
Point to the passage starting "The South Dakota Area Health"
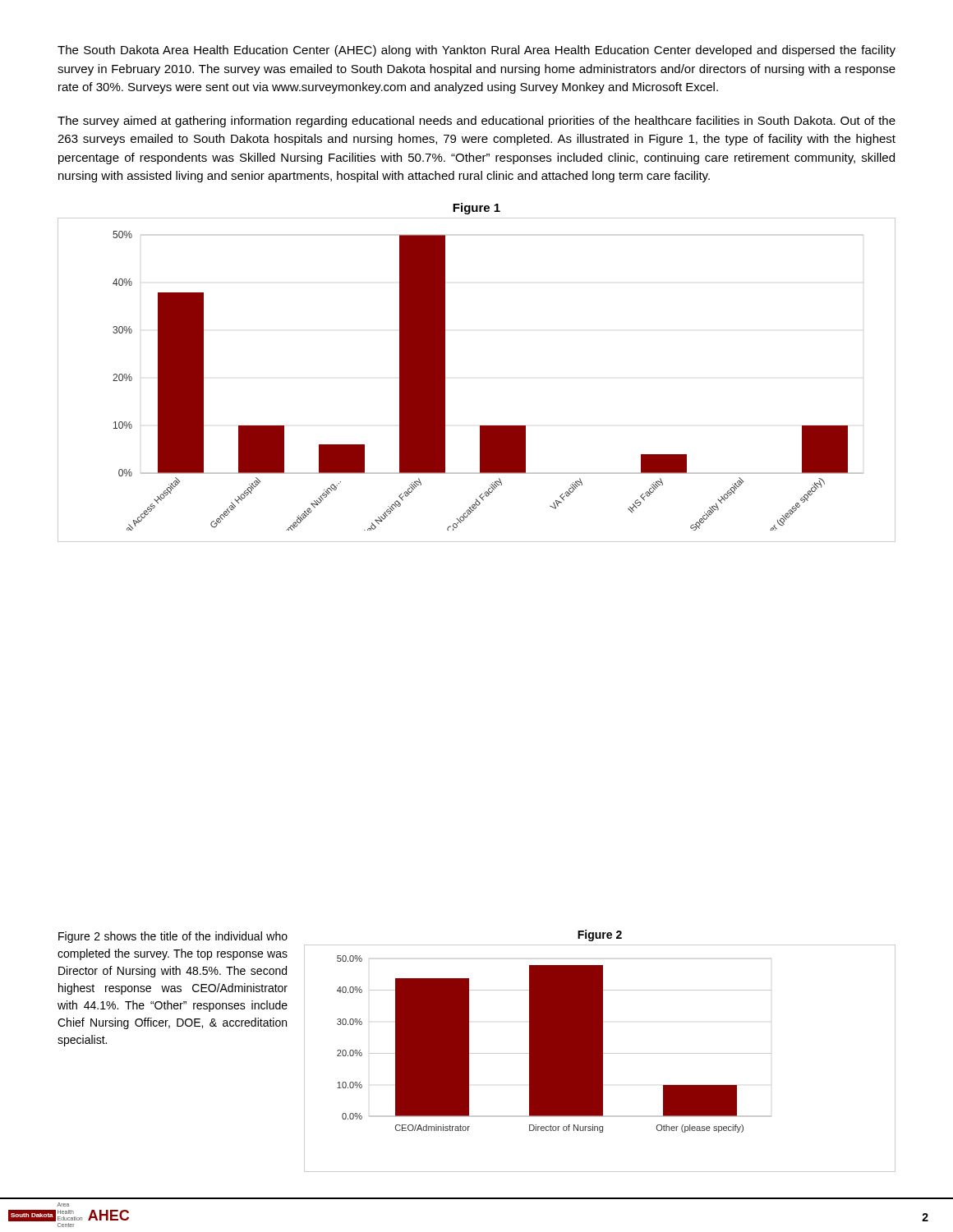pos(476,68)
